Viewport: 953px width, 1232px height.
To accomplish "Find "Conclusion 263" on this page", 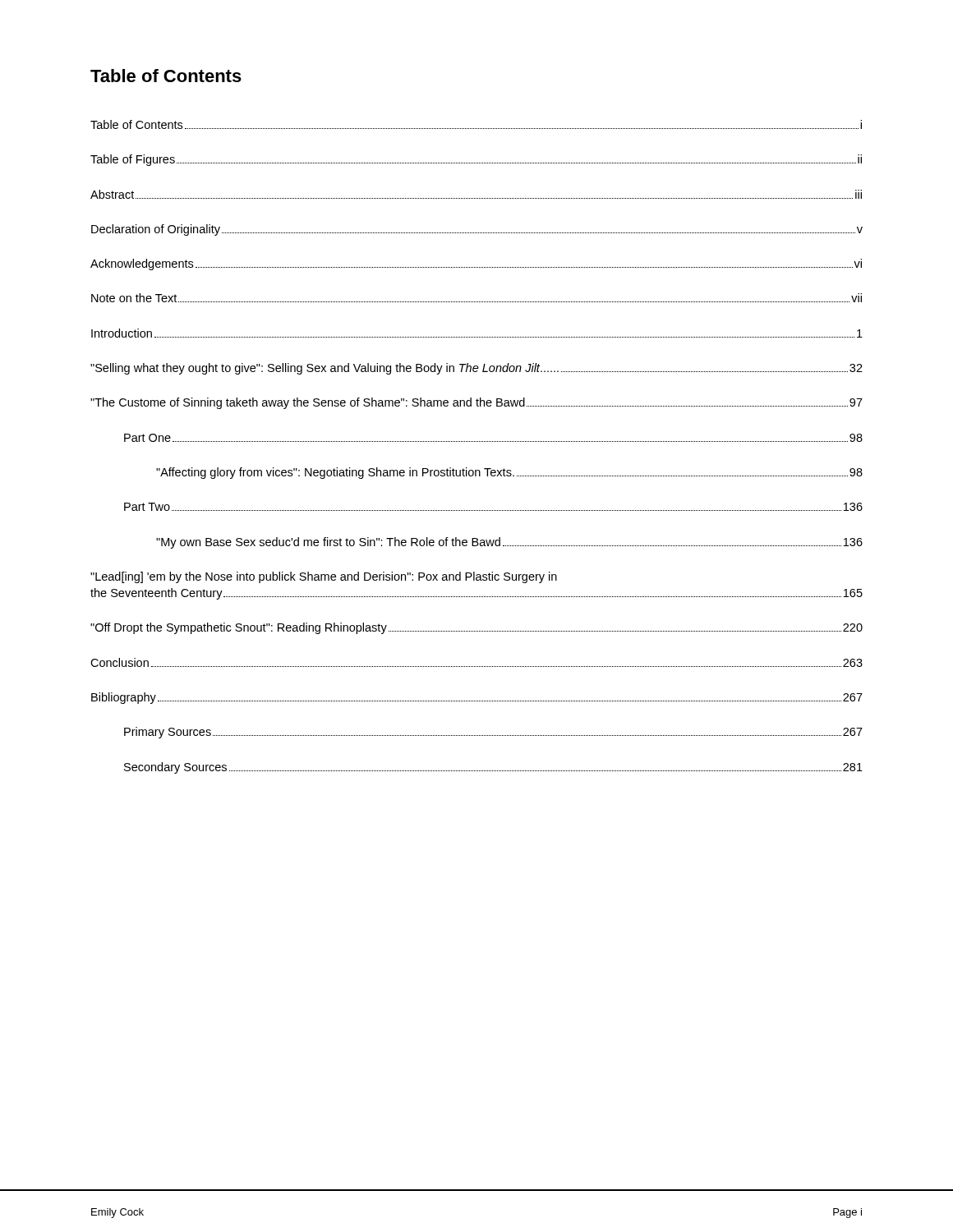I will tap(476, 663).
